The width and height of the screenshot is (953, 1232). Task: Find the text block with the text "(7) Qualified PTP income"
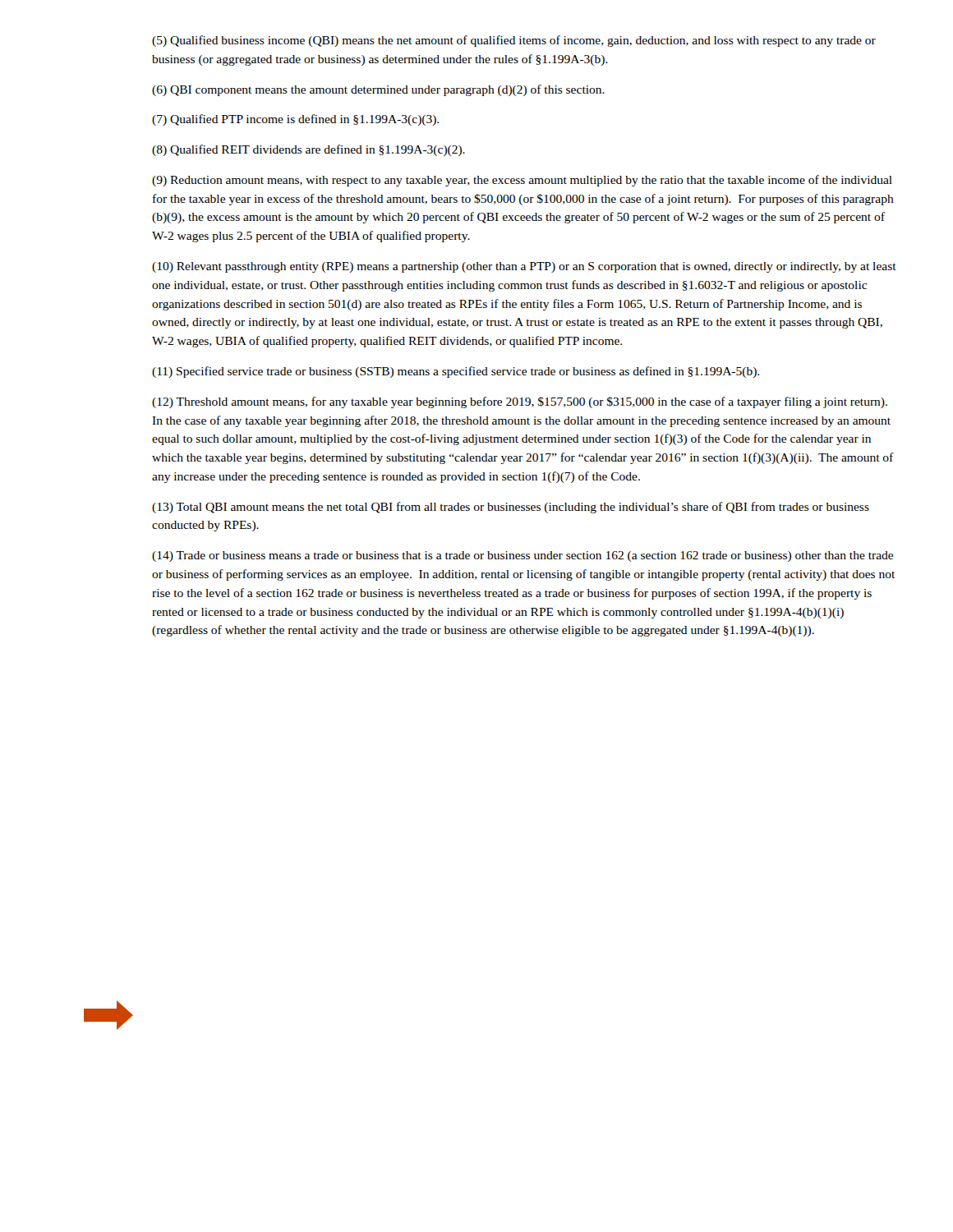pyautogui.click(x=296, y=119)
